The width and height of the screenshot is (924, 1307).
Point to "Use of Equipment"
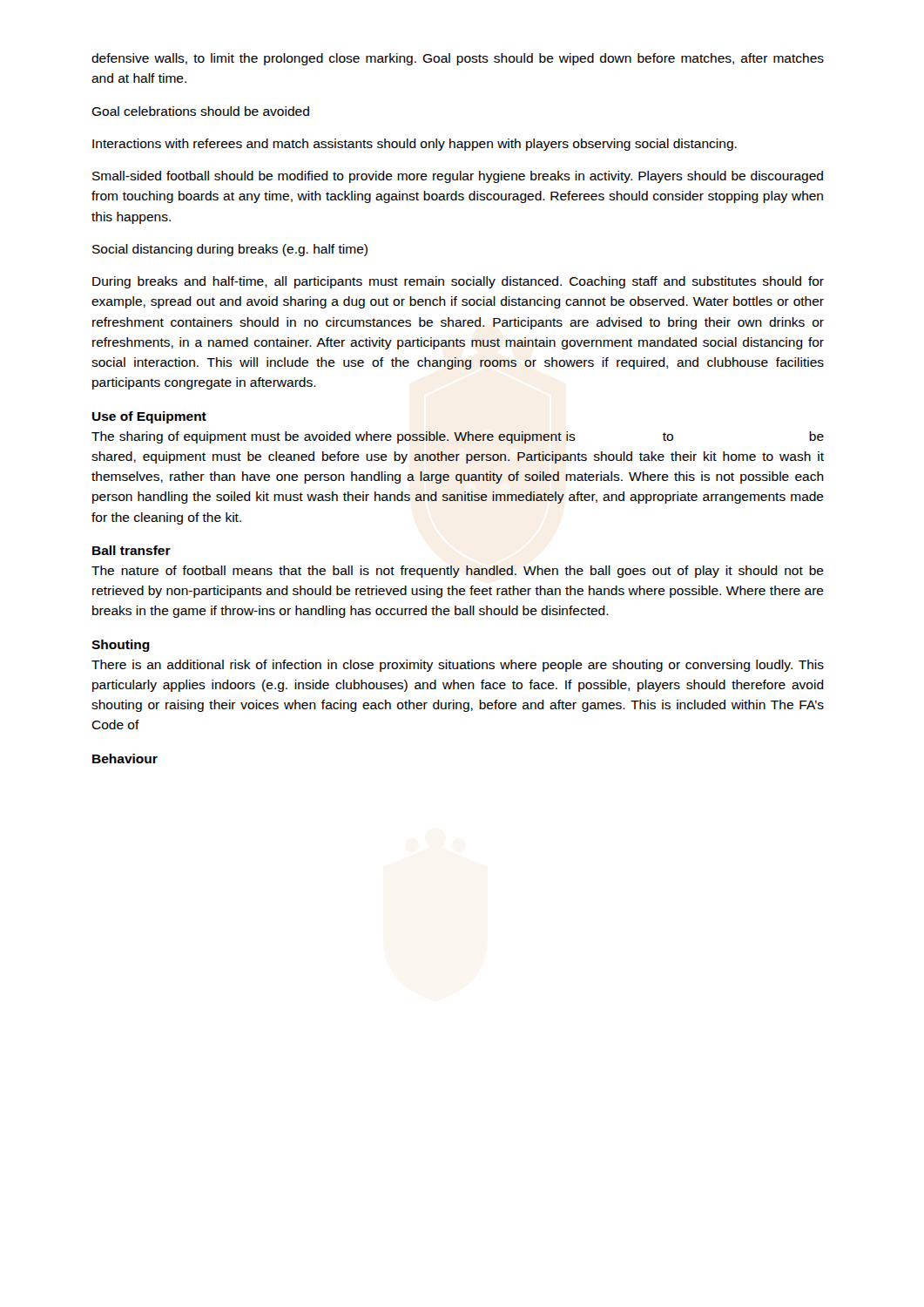149,416
